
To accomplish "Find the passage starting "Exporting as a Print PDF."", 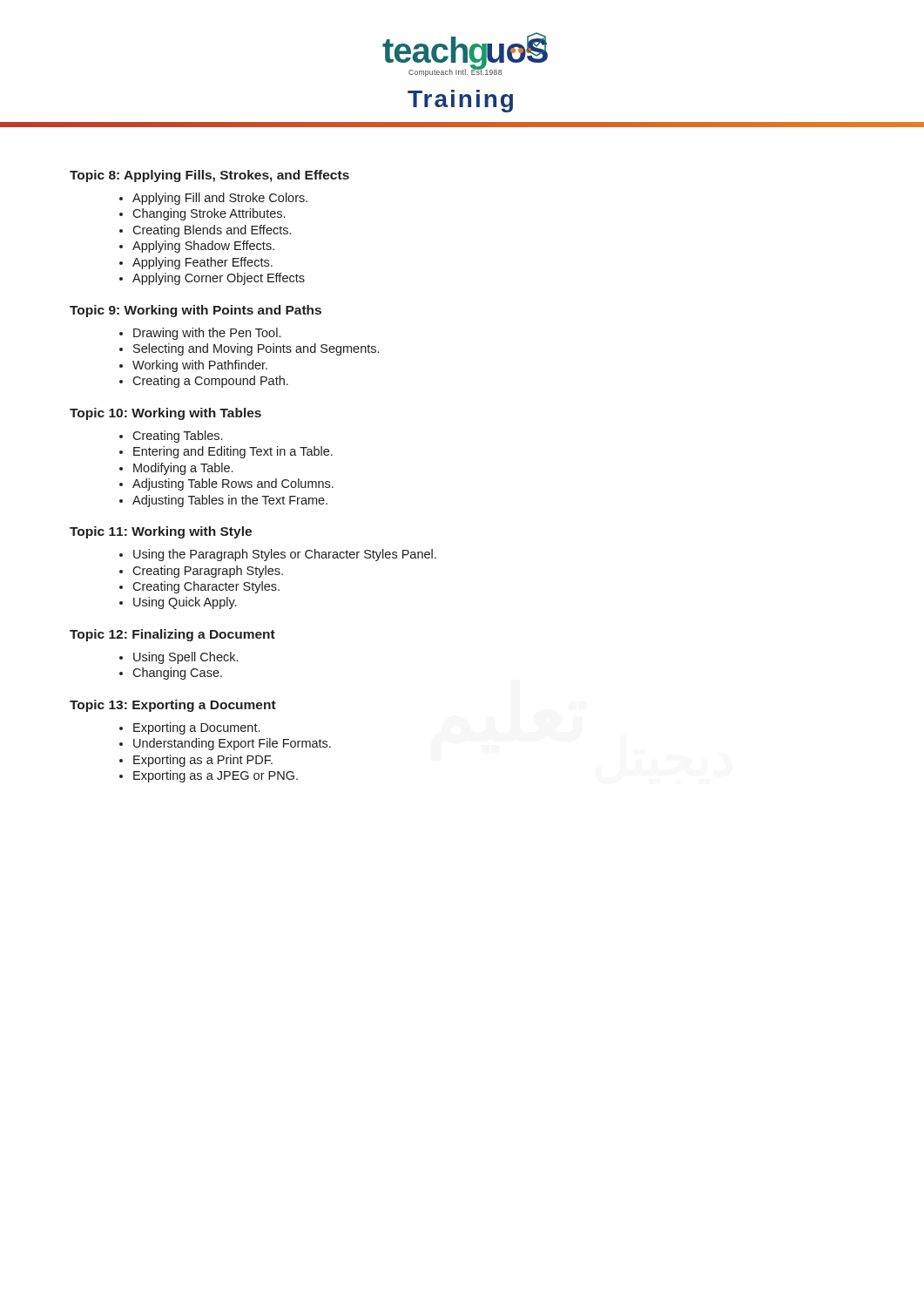I will (x=196, y=761).
